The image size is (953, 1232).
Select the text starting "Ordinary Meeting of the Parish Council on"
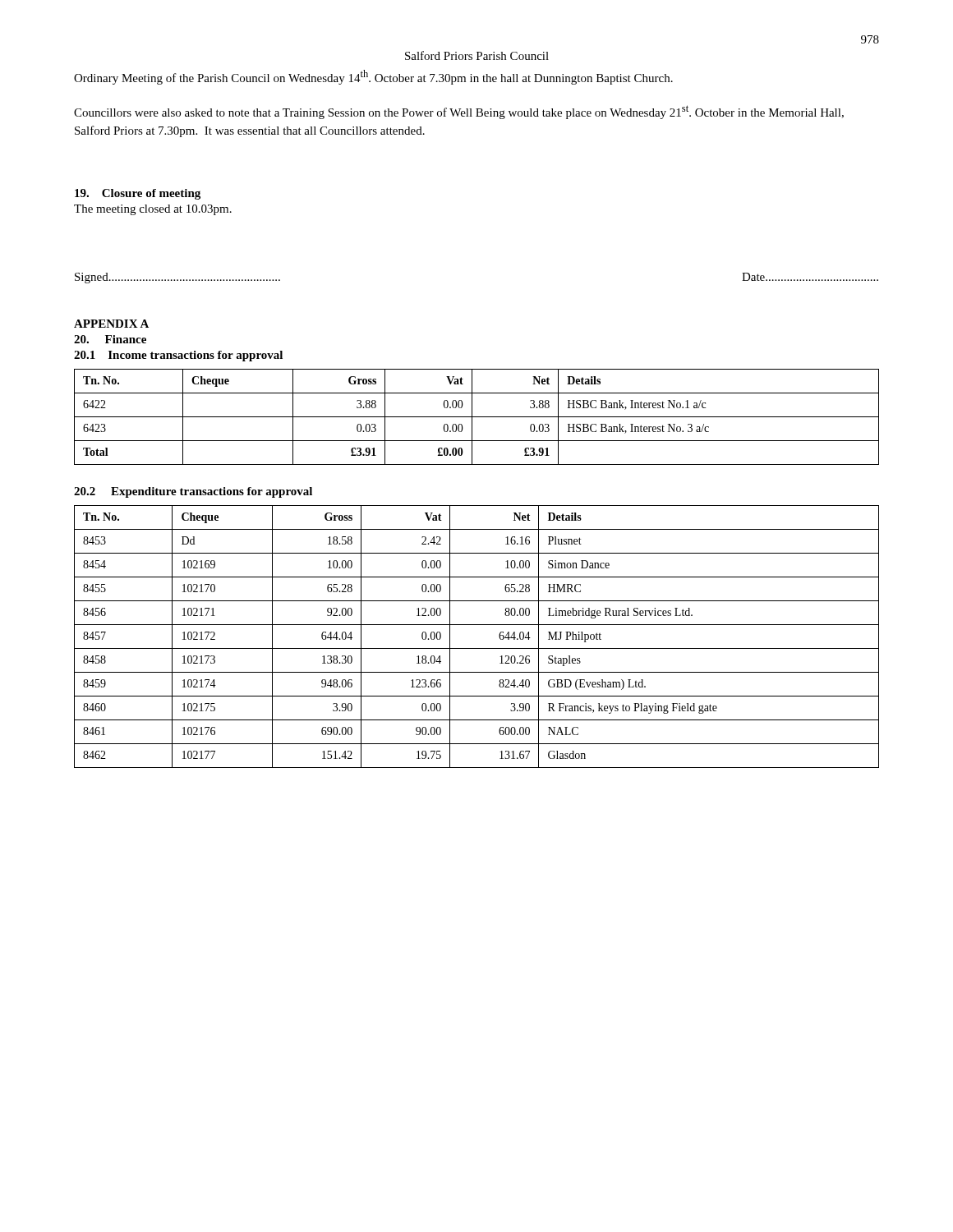click(x=374, y=76)
